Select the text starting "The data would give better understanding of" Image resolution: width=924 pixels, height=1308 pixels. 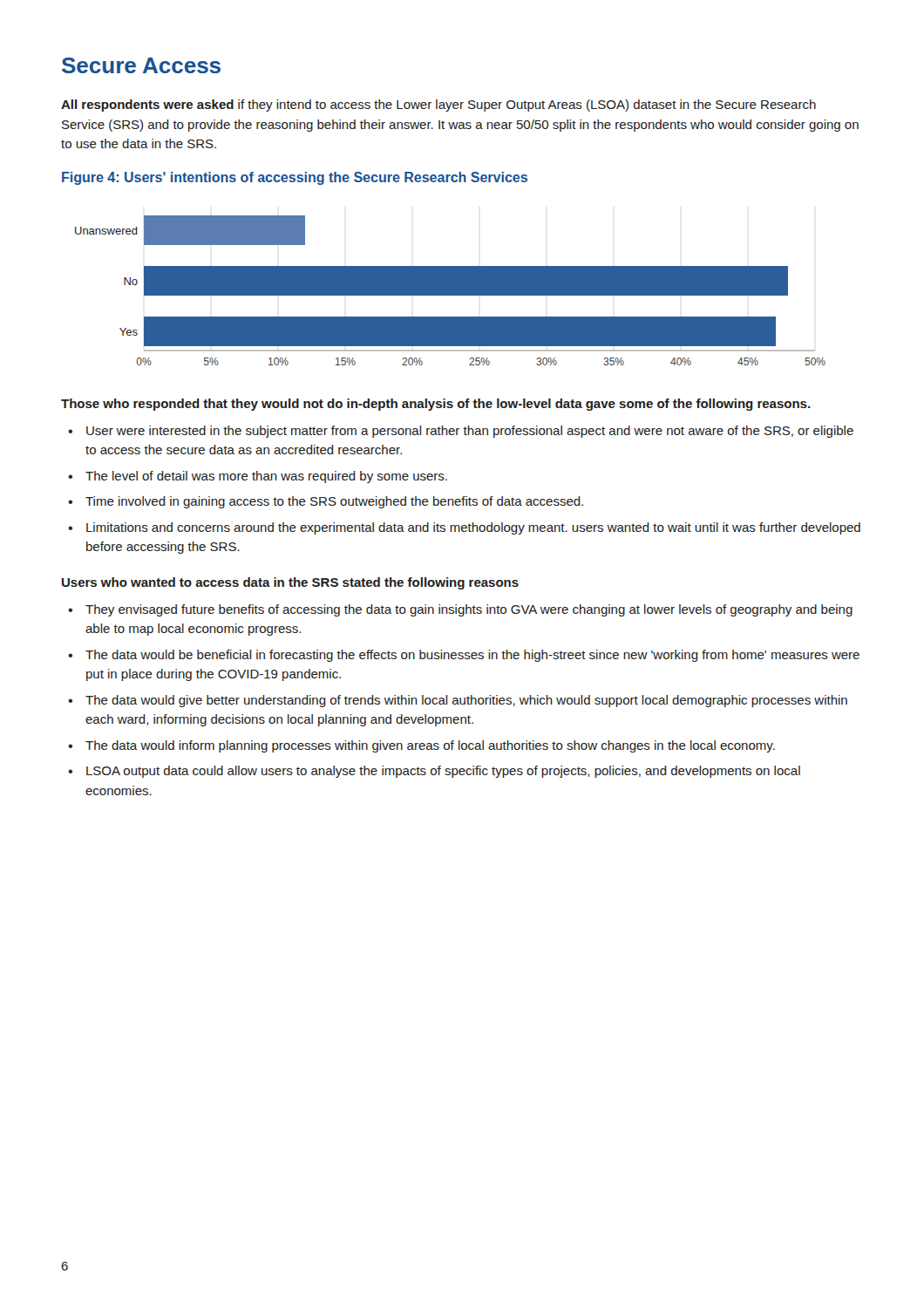[467, 709]
